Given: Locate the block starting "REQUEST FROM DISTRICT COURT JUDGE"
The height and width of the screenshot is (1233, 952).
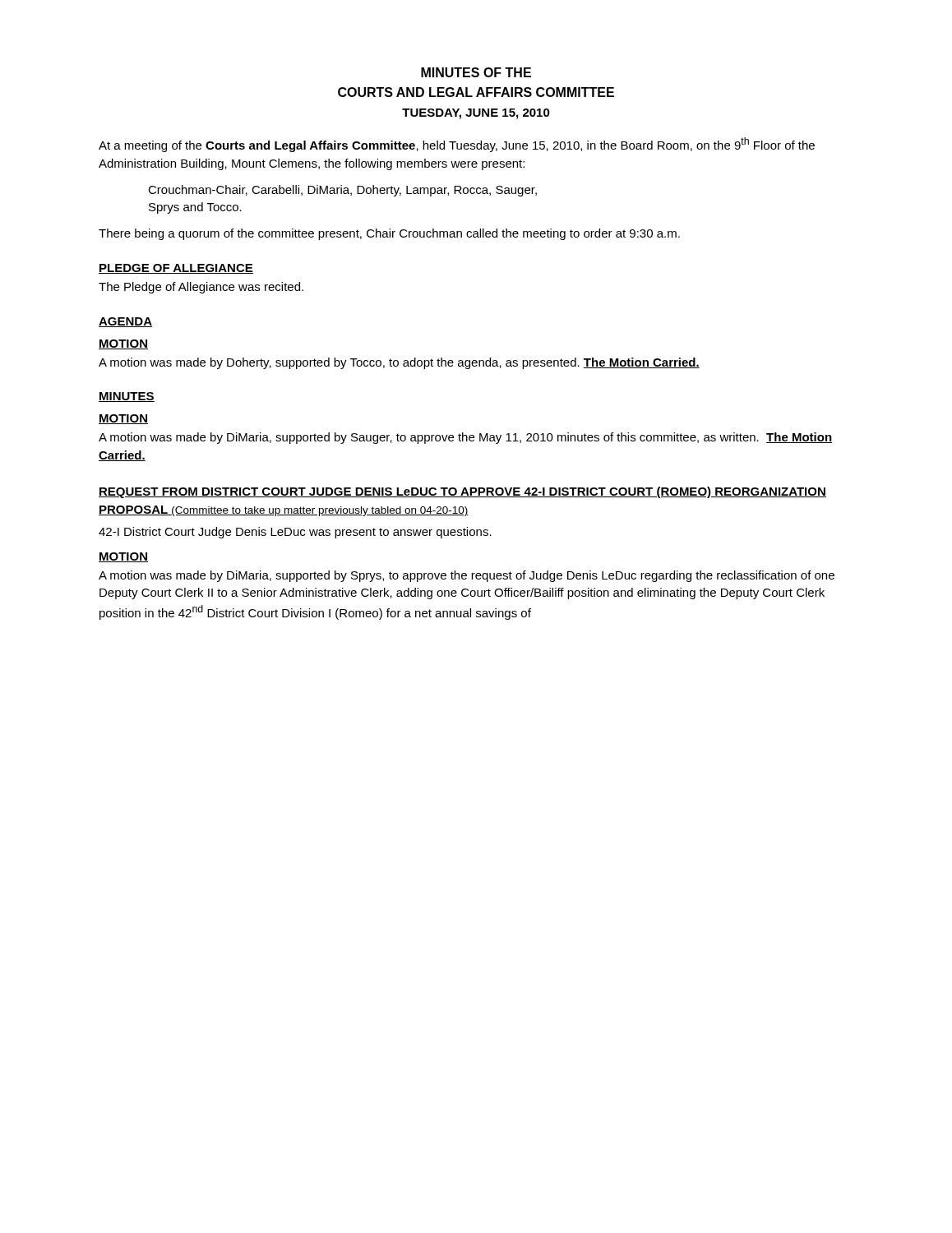Looking at the screenshot, I should (x=462, y=500).
